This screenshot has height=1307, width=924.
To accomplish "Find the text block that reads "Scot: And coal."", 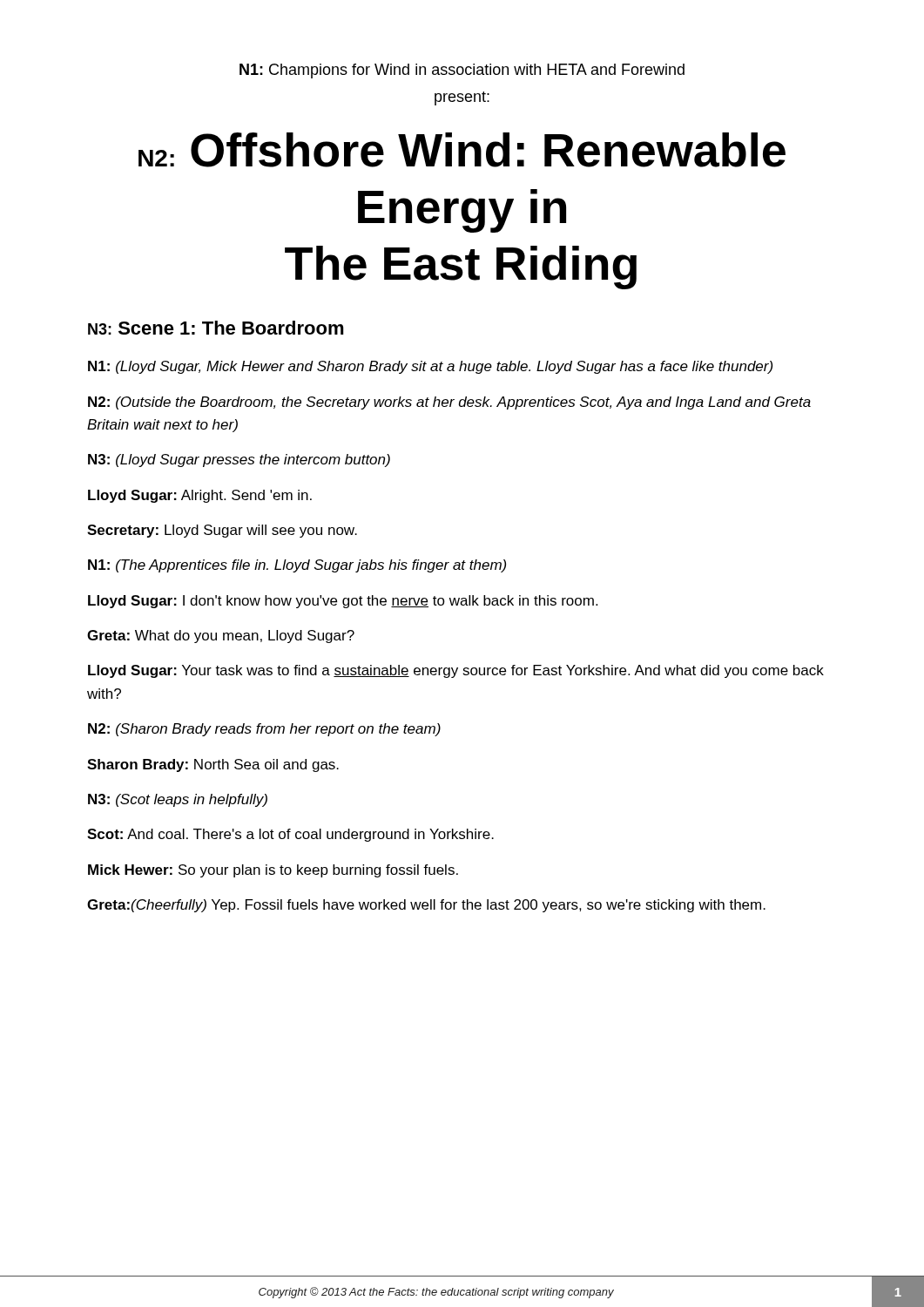I will coord(291,834).
